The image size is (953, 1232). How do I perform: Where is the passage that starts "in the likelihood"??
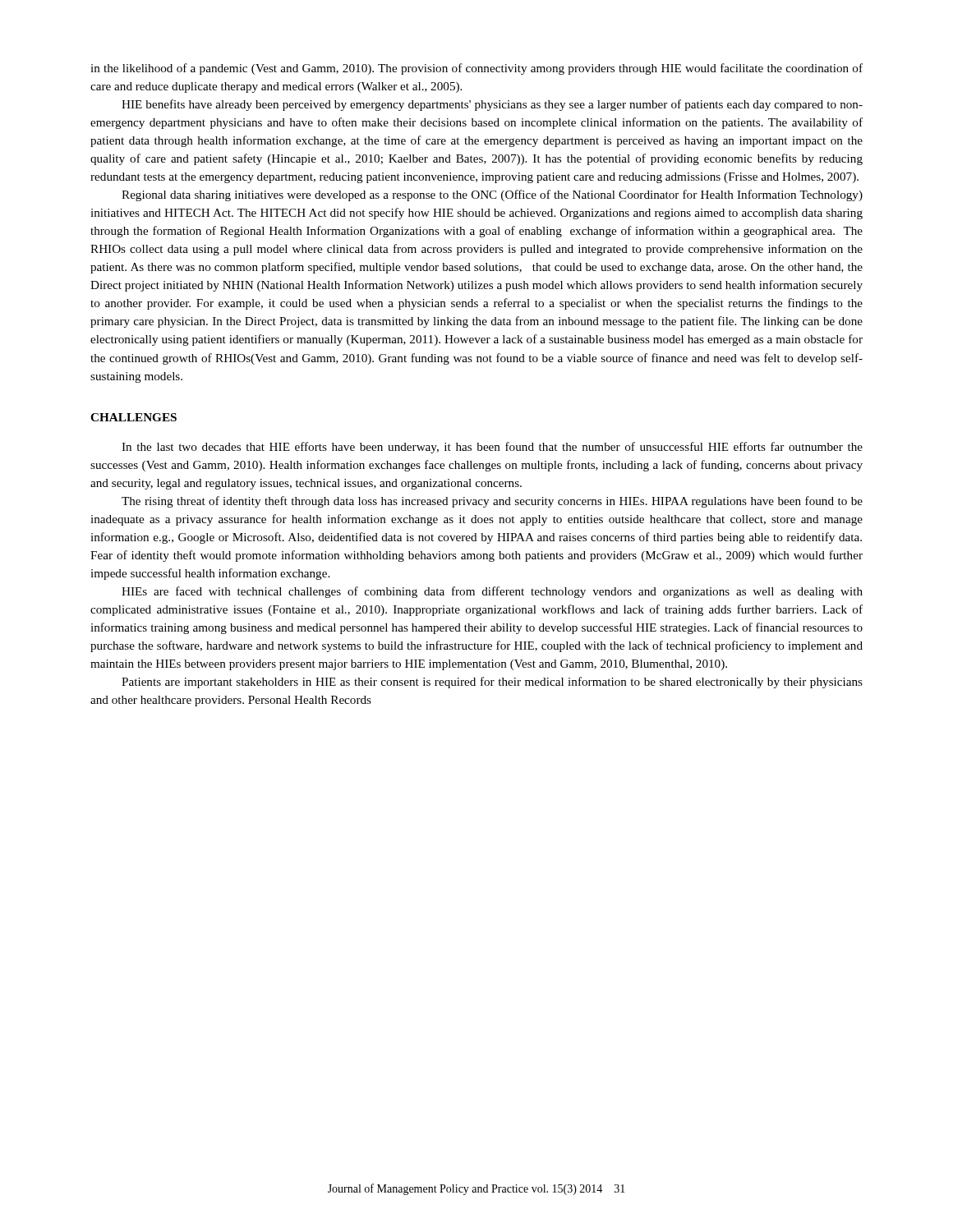[476, 222]
